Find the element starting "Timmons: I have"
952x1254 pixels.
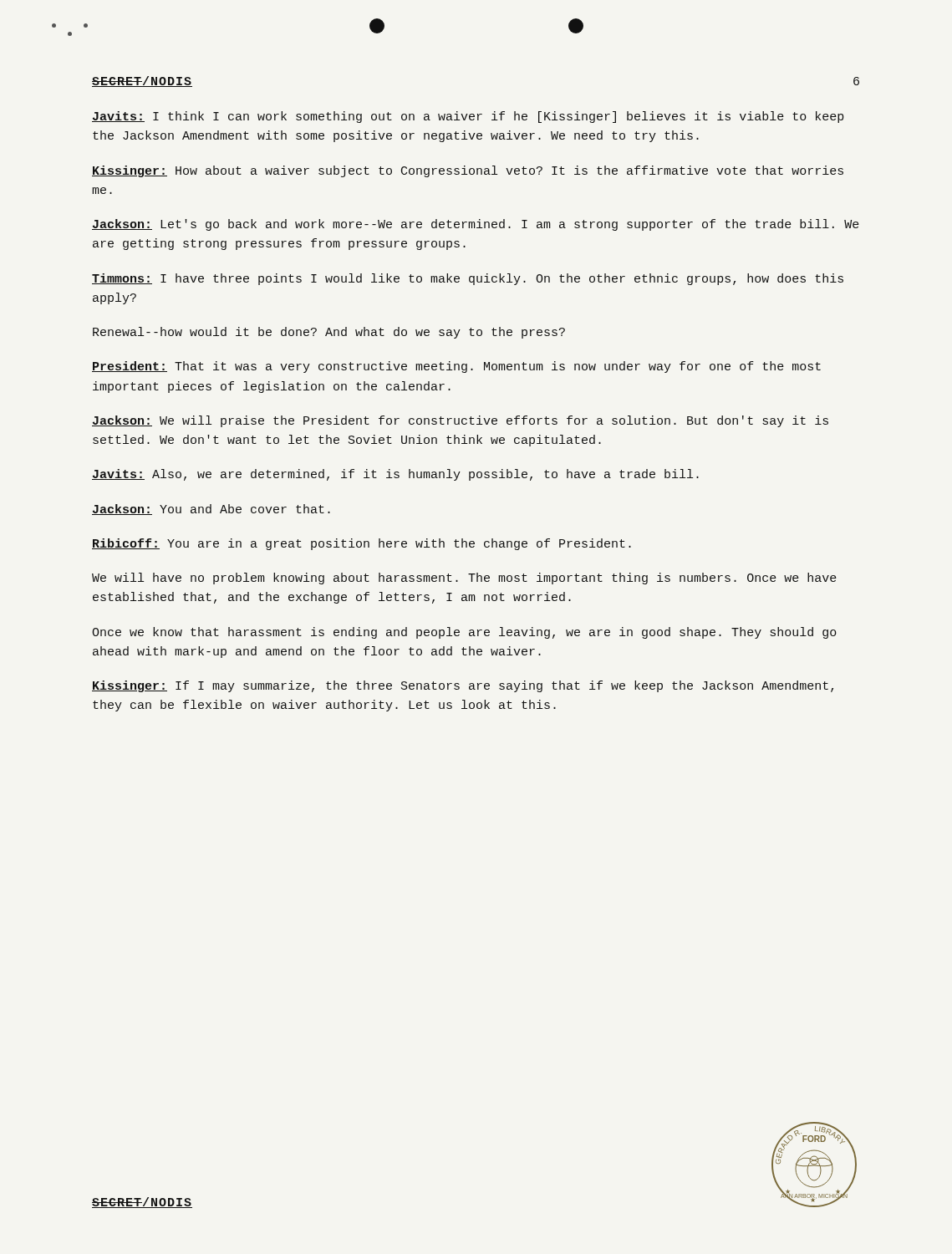click(x=468, y=289)
